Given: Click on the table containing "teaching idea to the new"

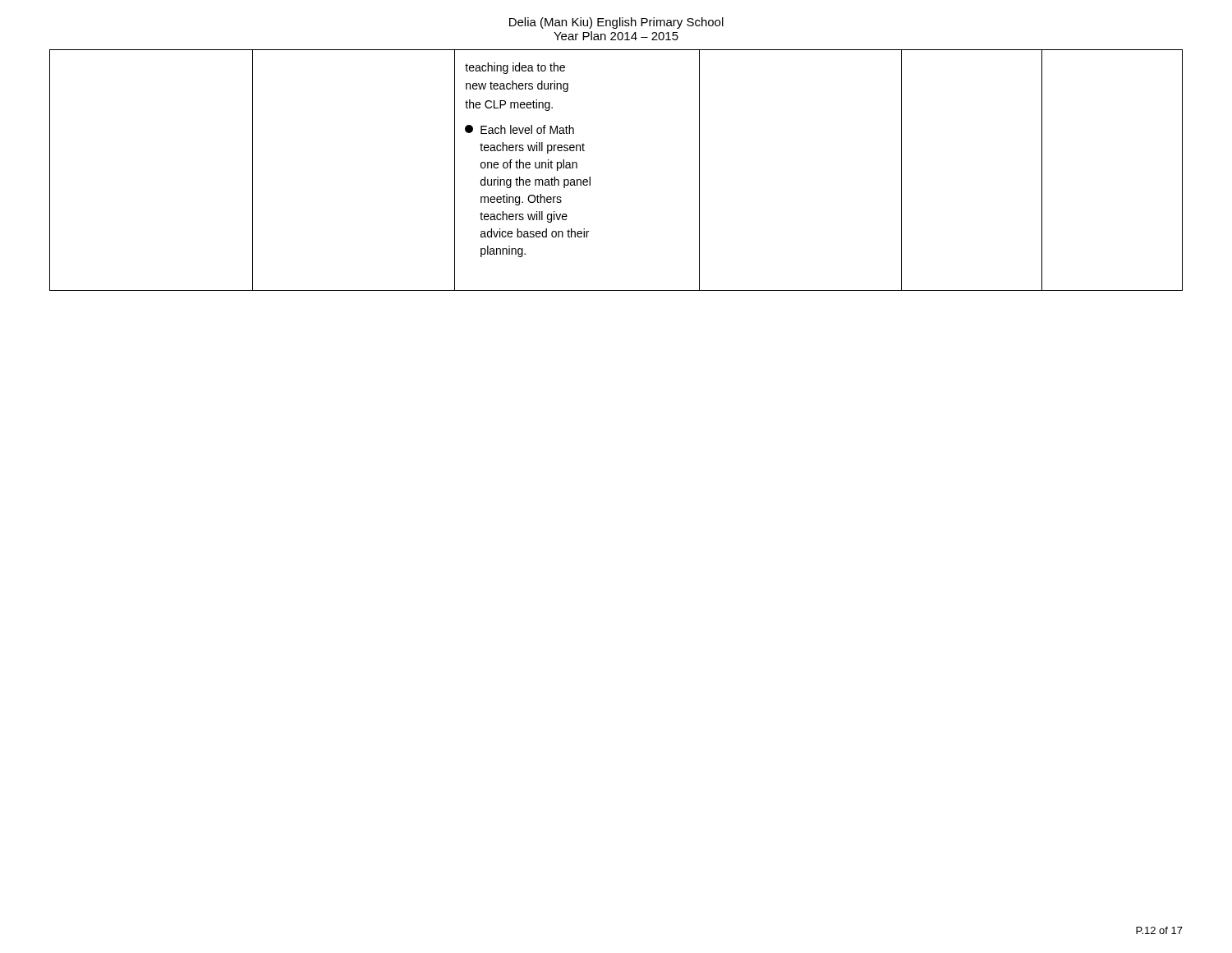Looking at the screenshot, I should pos(616,170).
